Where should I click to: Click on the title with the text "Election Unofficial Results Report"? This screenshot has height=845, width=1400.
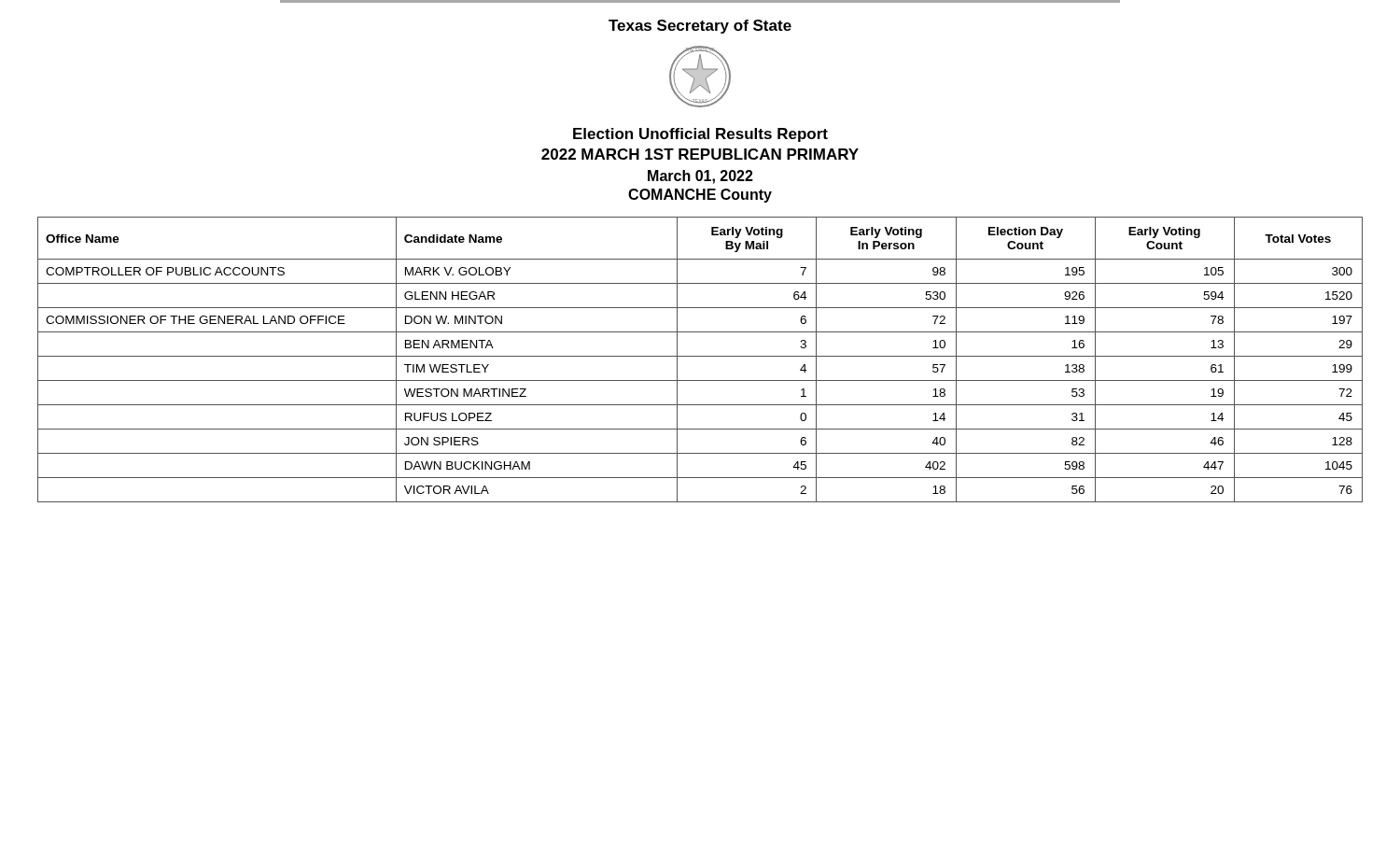(700, 134)
